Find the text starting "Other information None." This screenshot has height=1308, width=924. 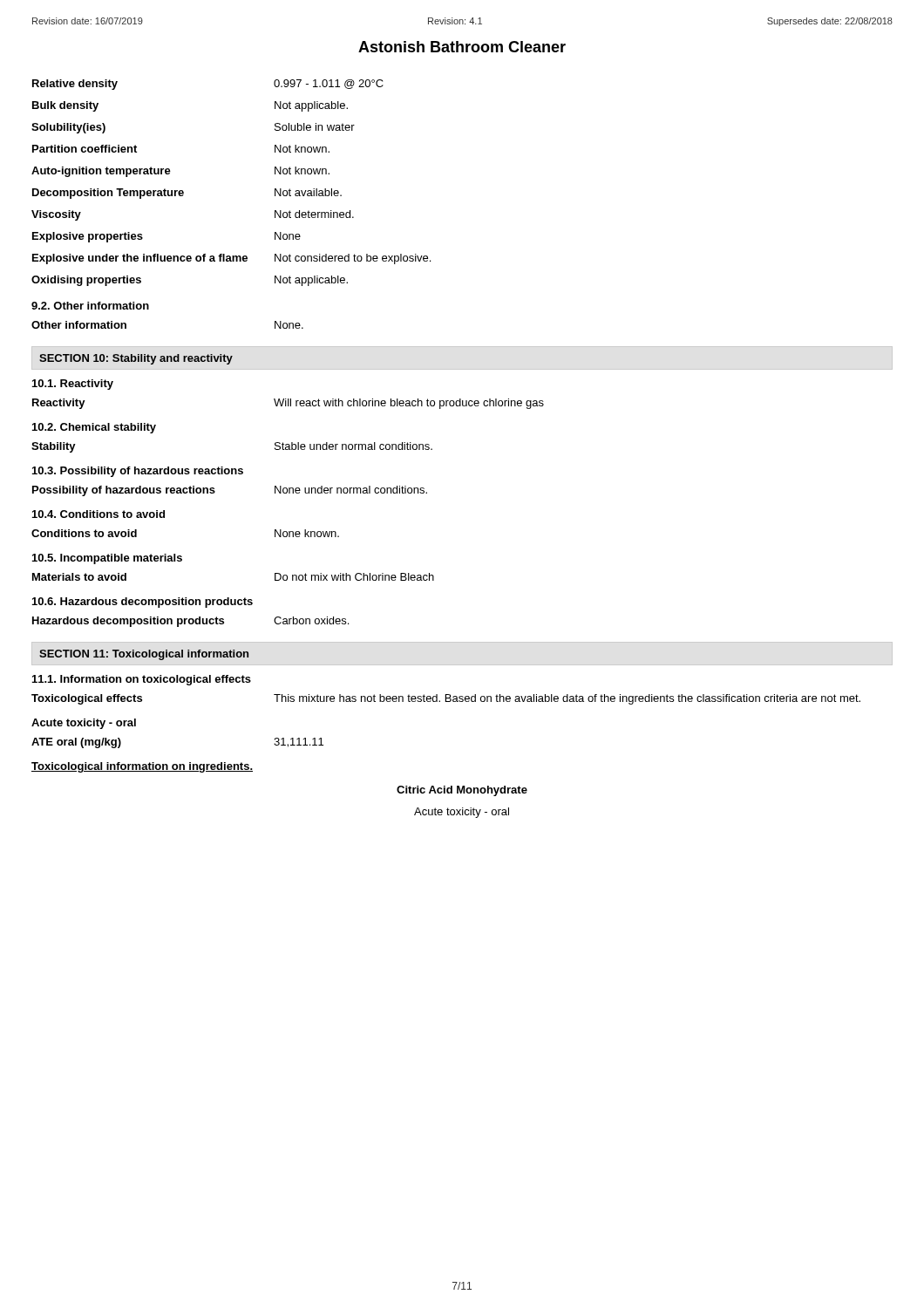click(80, 325)
